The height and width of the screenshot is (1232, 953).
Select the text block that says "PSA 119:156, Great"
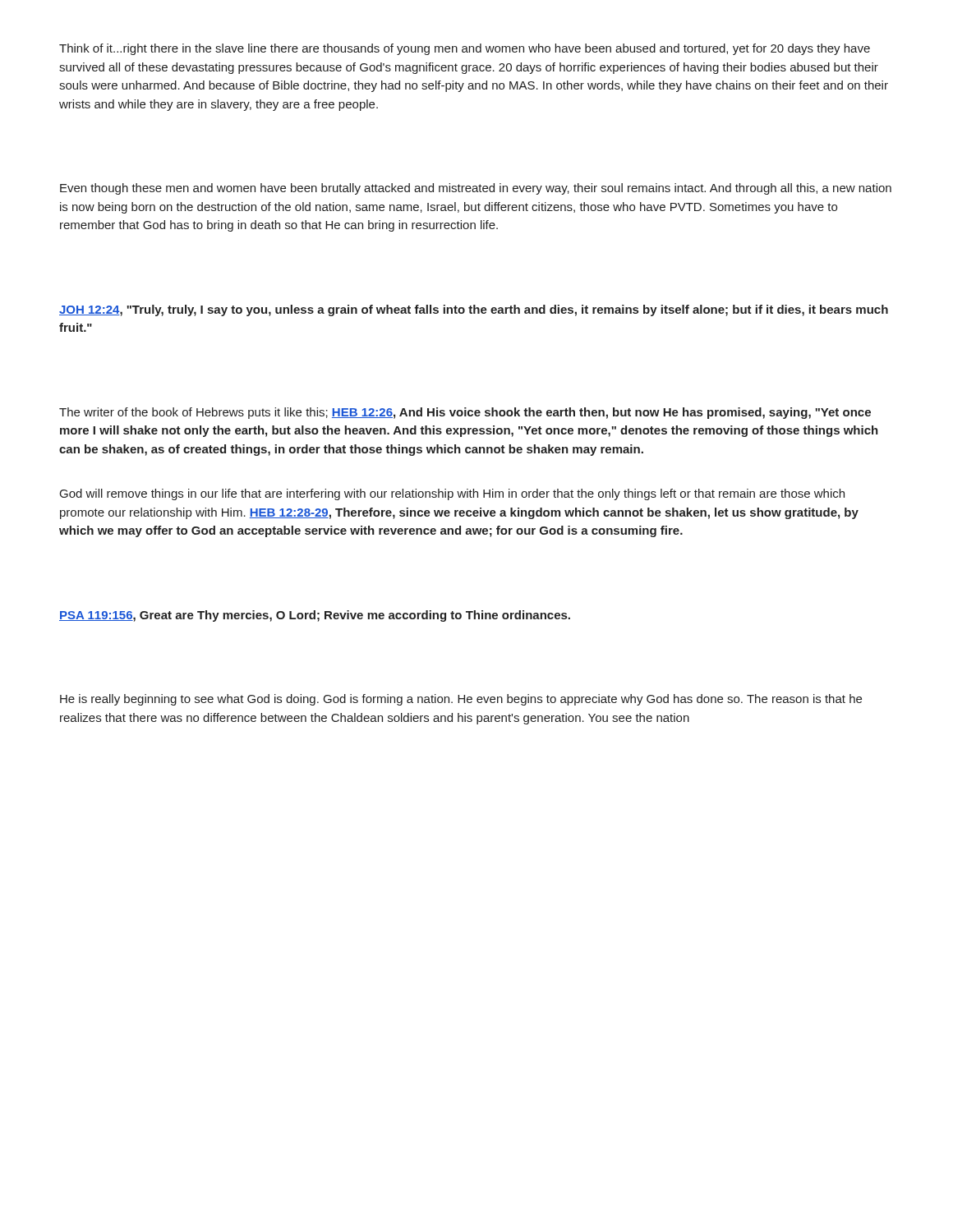(315, 614)
